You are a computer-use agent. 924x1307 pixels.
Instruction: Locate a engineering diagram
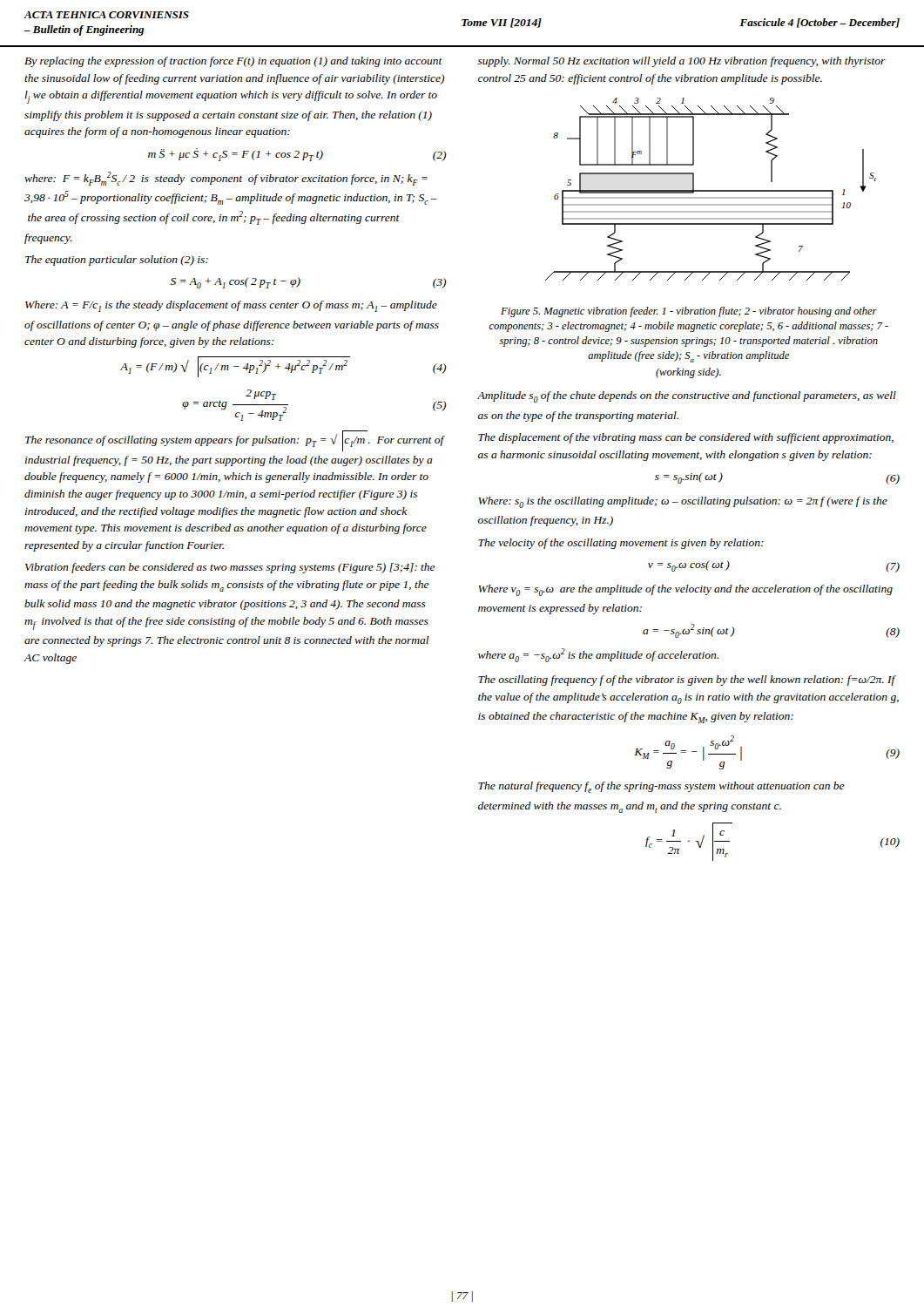pos(689,198)
